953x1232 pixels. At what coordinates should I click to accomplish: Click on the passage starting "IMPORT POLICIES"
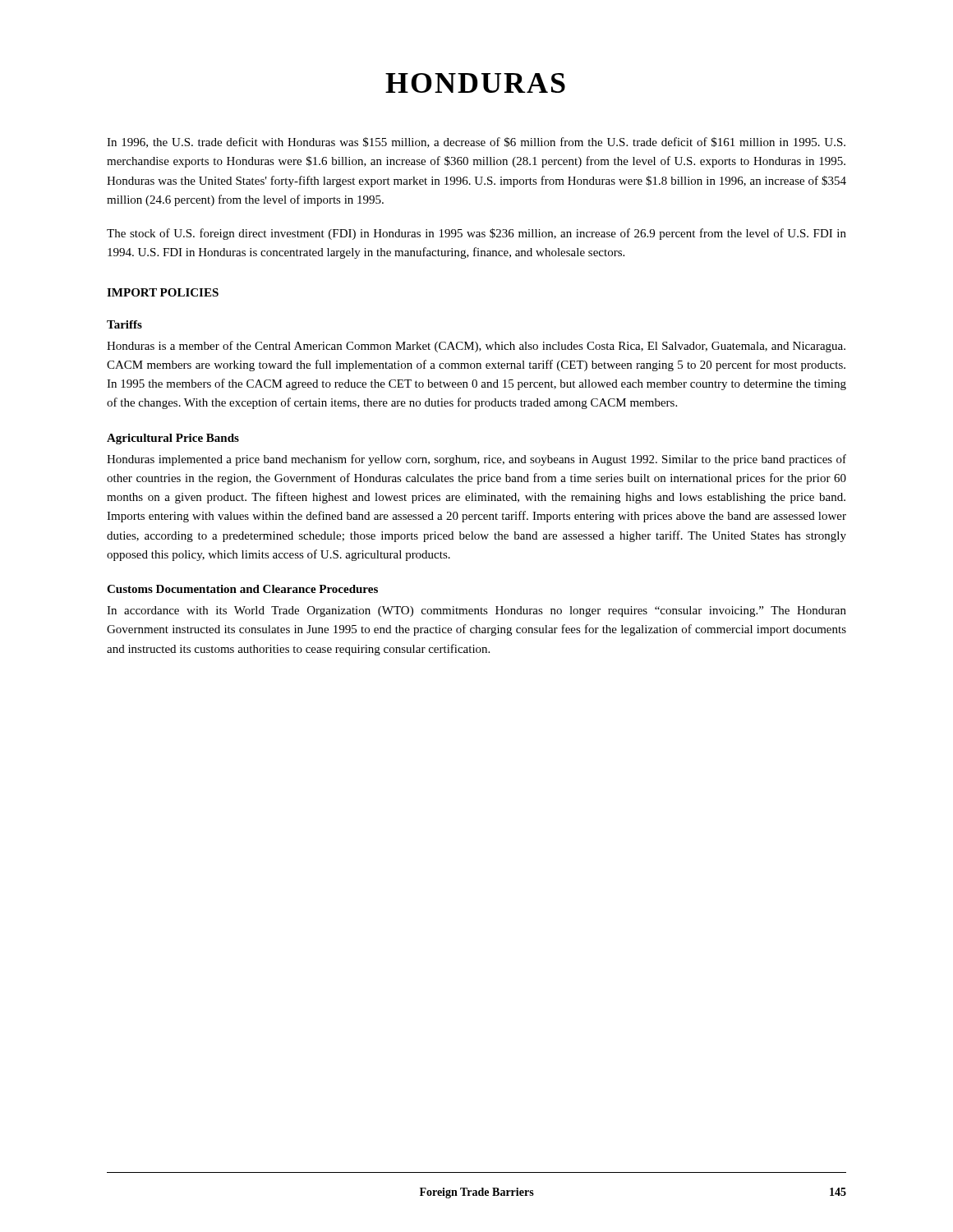pos(163,292)
